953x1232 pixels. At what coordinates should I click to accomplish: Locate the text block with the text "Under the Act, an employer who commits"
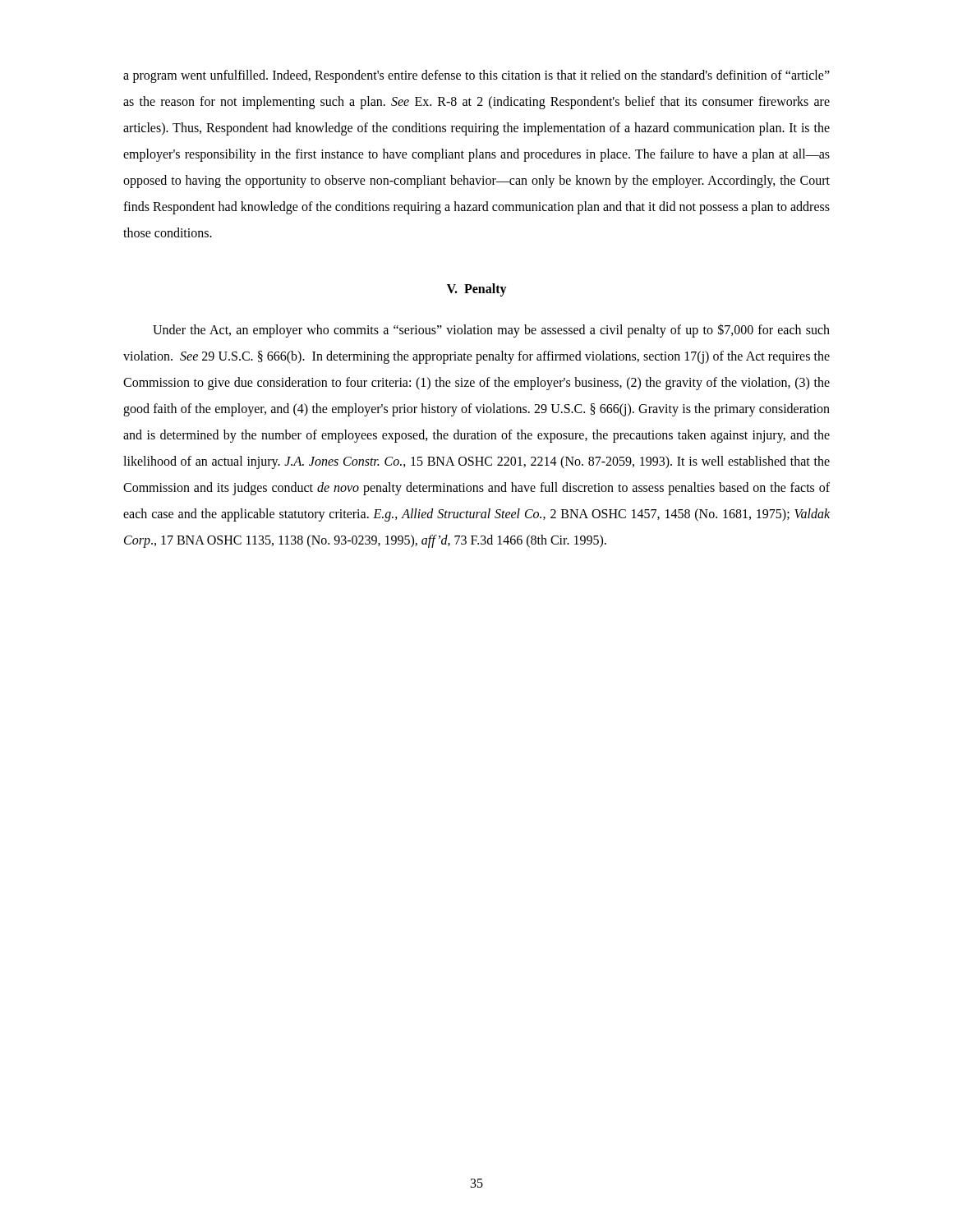[x=476, y=435]
